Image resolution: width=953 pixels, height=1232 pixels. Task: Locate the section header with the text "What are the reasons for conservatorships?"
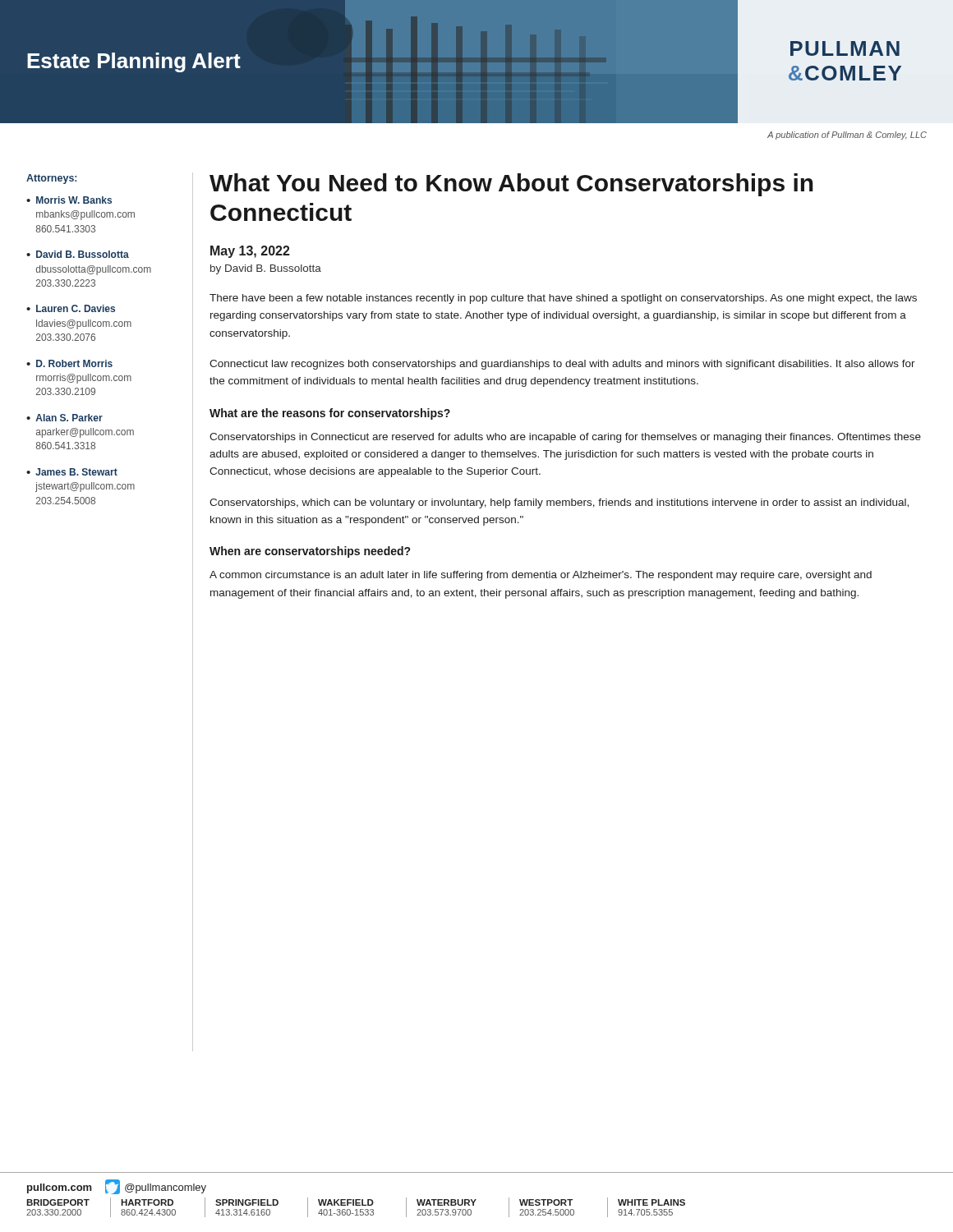(330, 413)
